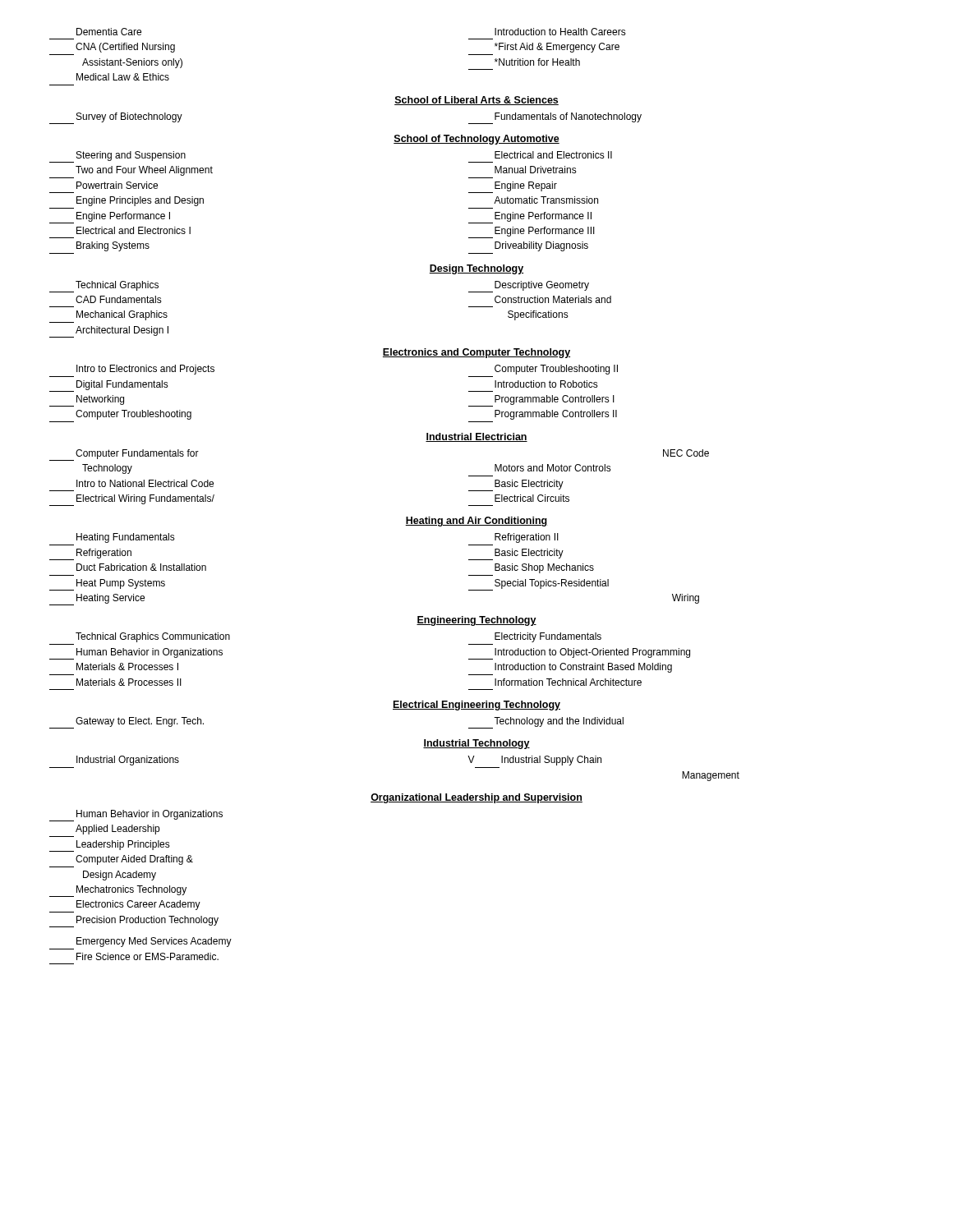Find the list item that reads "Engine Performance III"
Image resolution: width=953 pixels, height=1232 pixels.
[531, 232]
